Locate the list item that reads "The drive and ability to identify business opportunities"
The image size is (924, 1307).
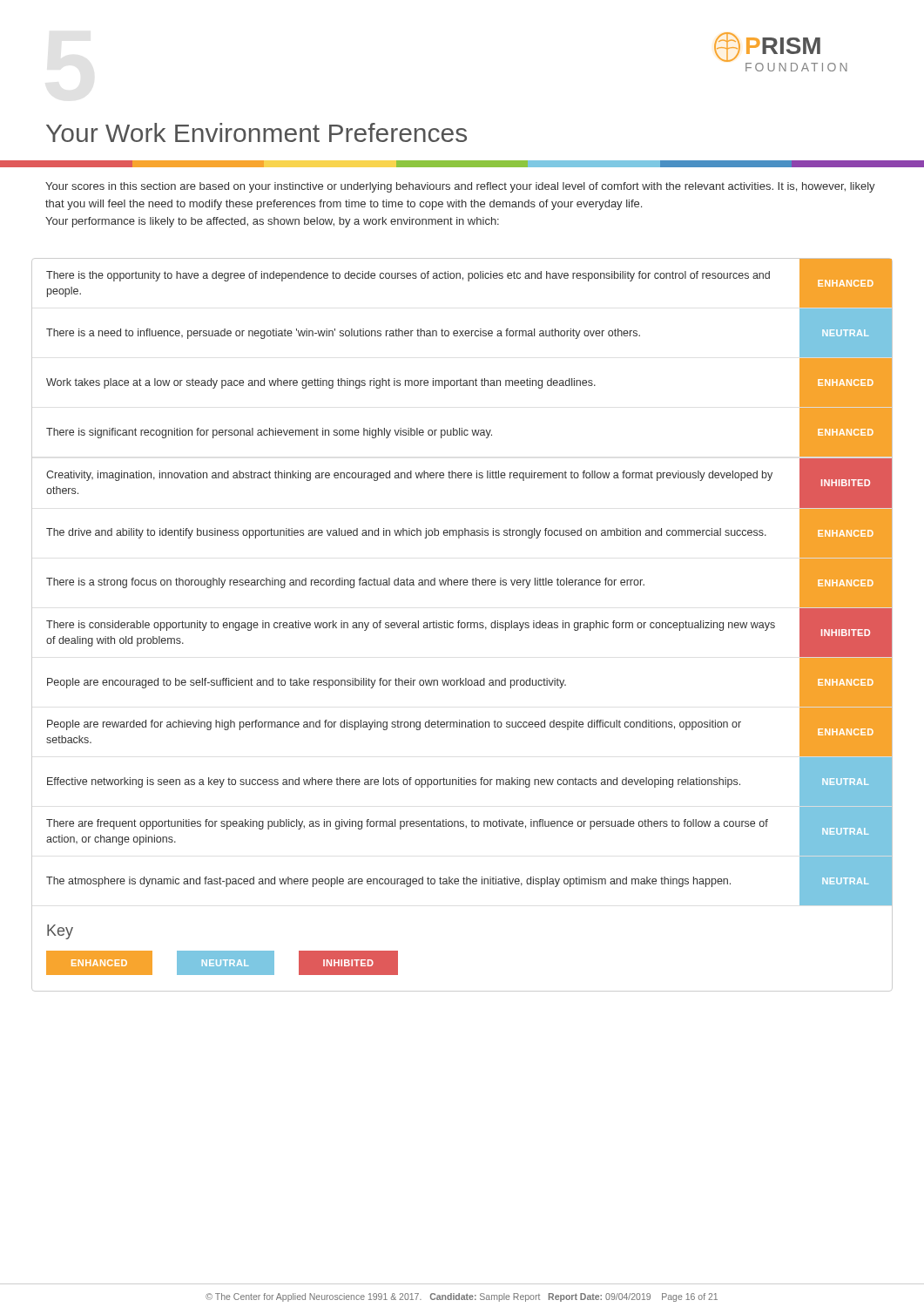[x=462, y=533]
